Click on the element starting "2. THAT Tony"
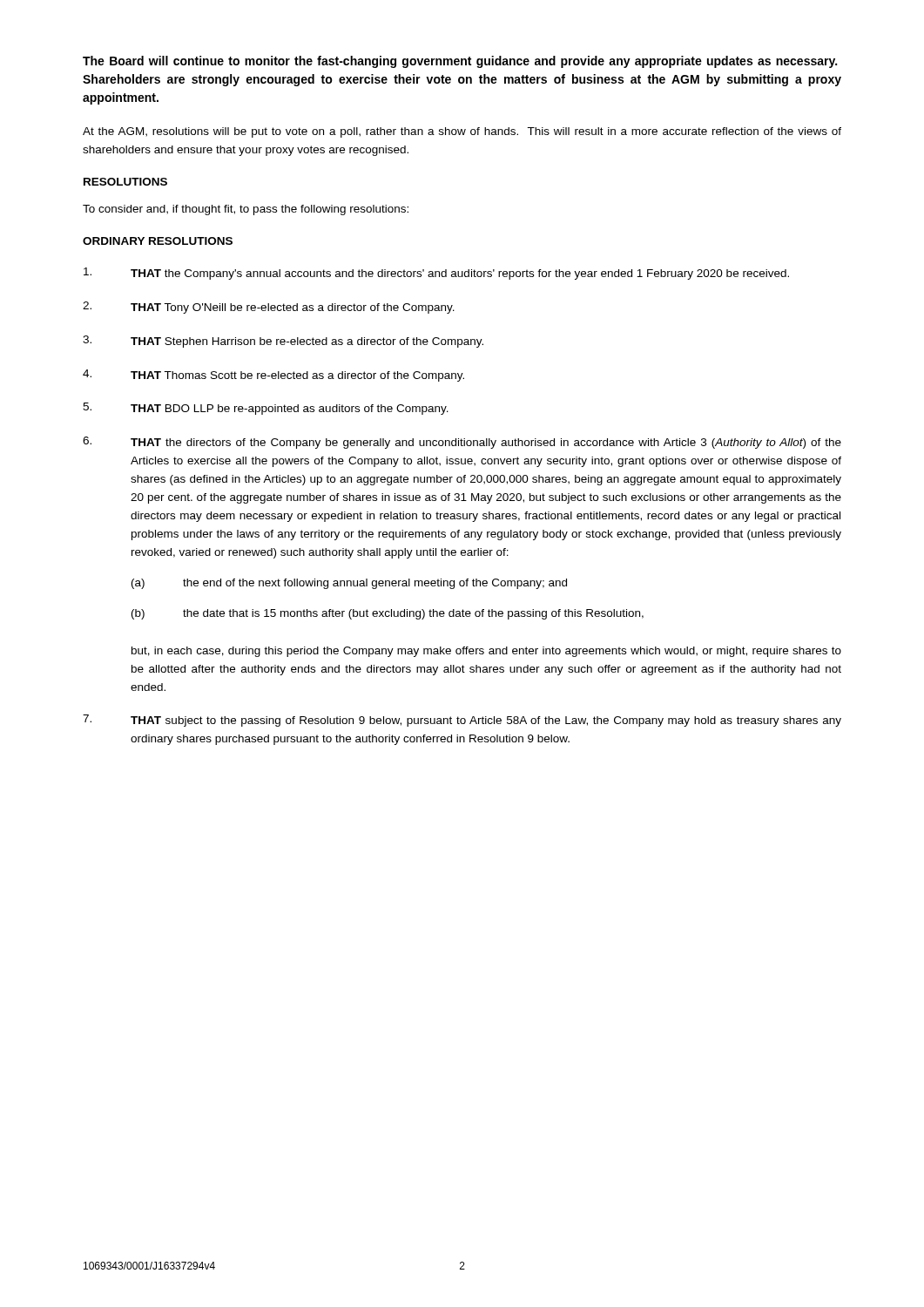This screenshot has height=1307, width=924. 462,314
